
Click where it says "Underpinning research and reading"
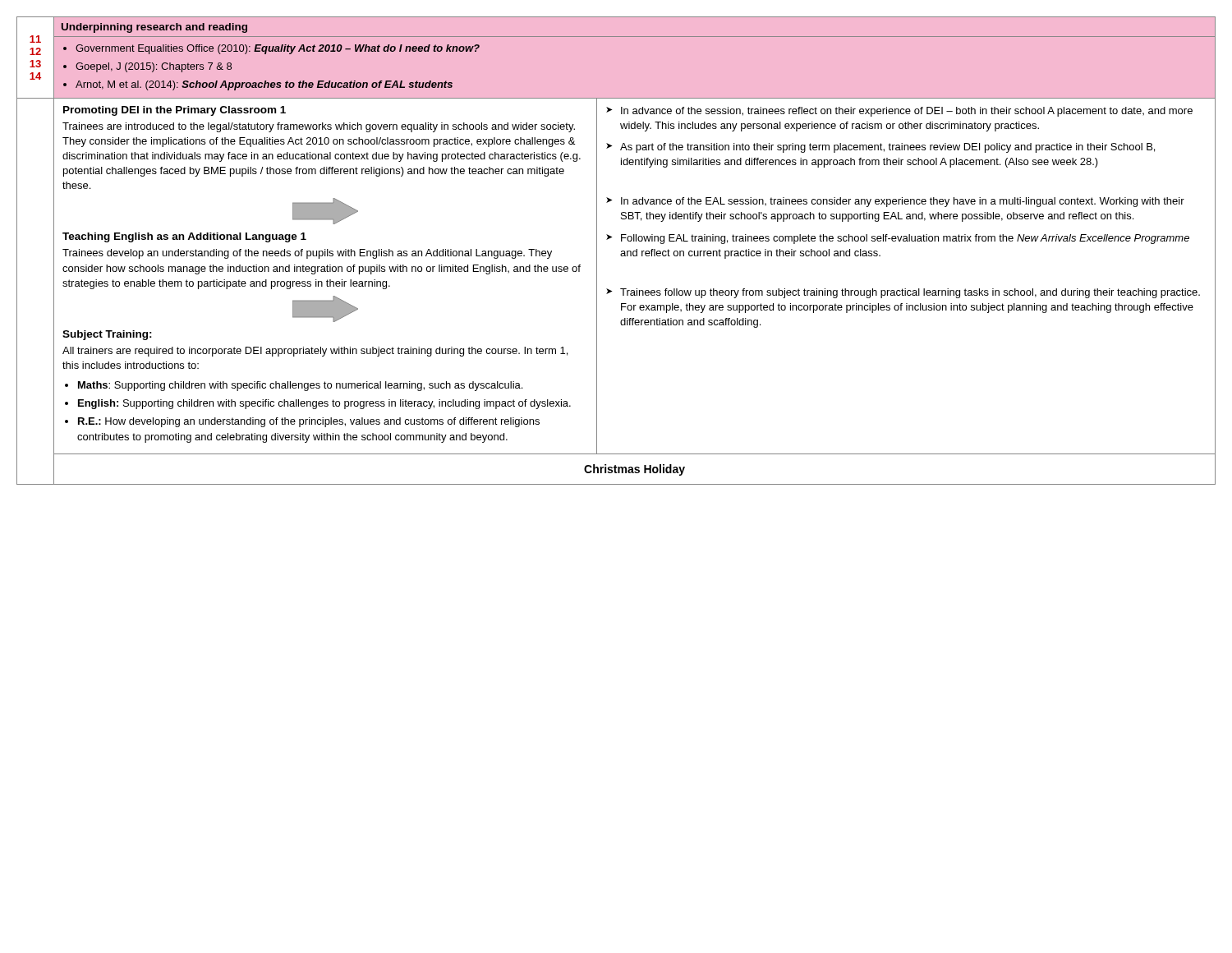(x=154, y=27)
